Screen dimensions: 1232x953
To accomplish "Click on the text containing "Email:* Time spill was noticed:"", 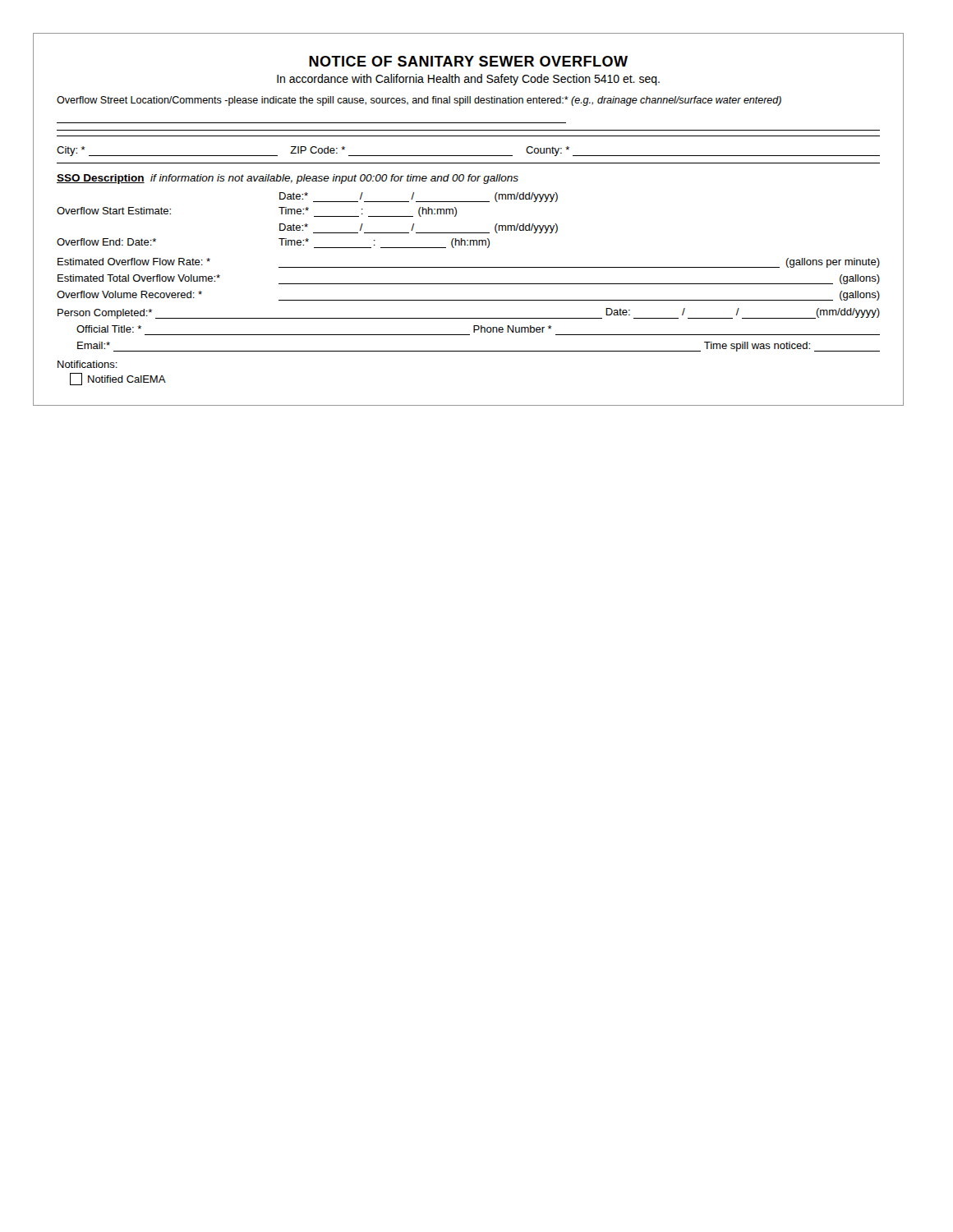I will [478, 345].
